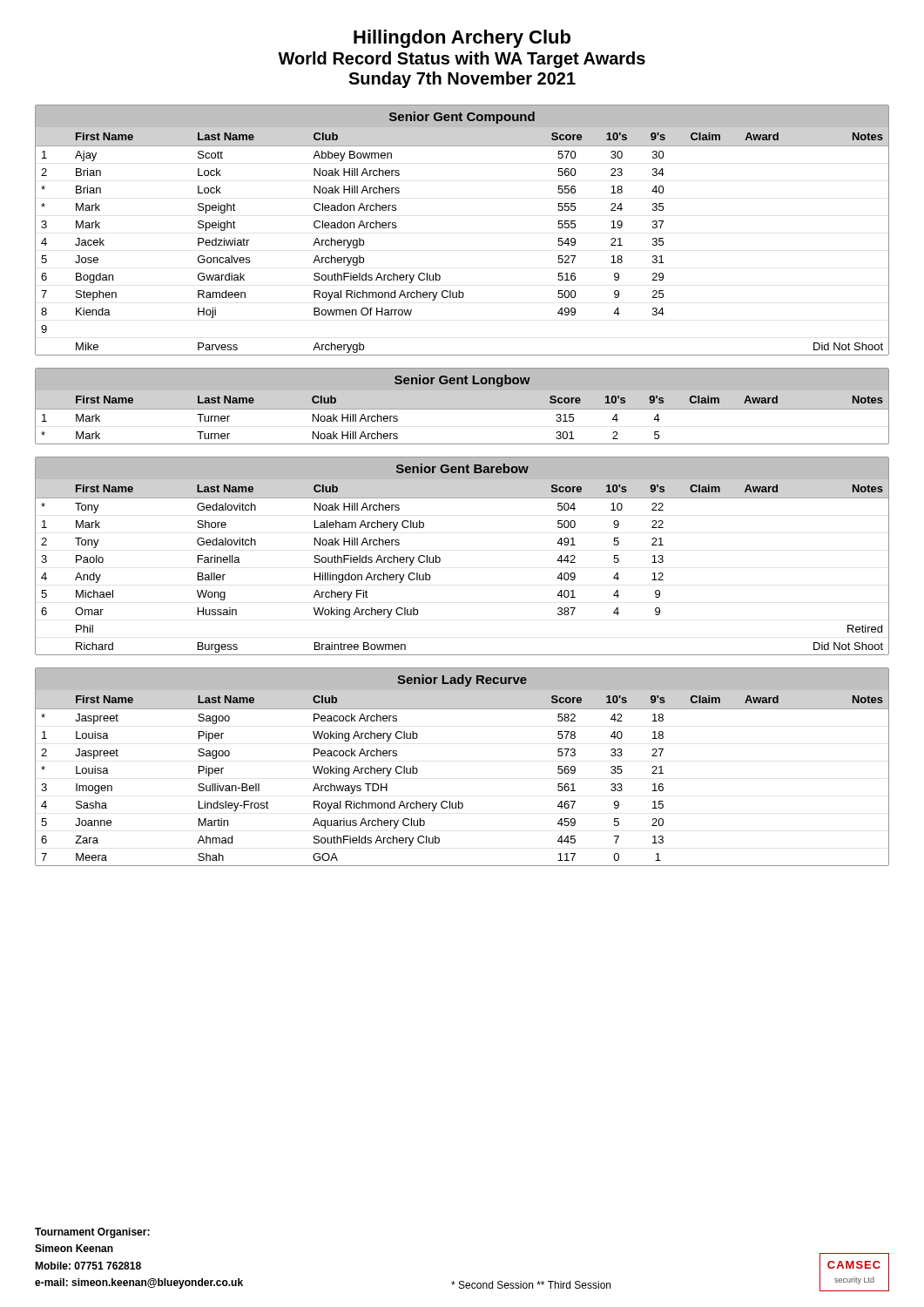Viewport: 924px width, 1307px height.
Task: Click on the text block with the text "Tournament Organiser: Simeon Keenan Mobile: 07751"
Action: (139, 1257)
